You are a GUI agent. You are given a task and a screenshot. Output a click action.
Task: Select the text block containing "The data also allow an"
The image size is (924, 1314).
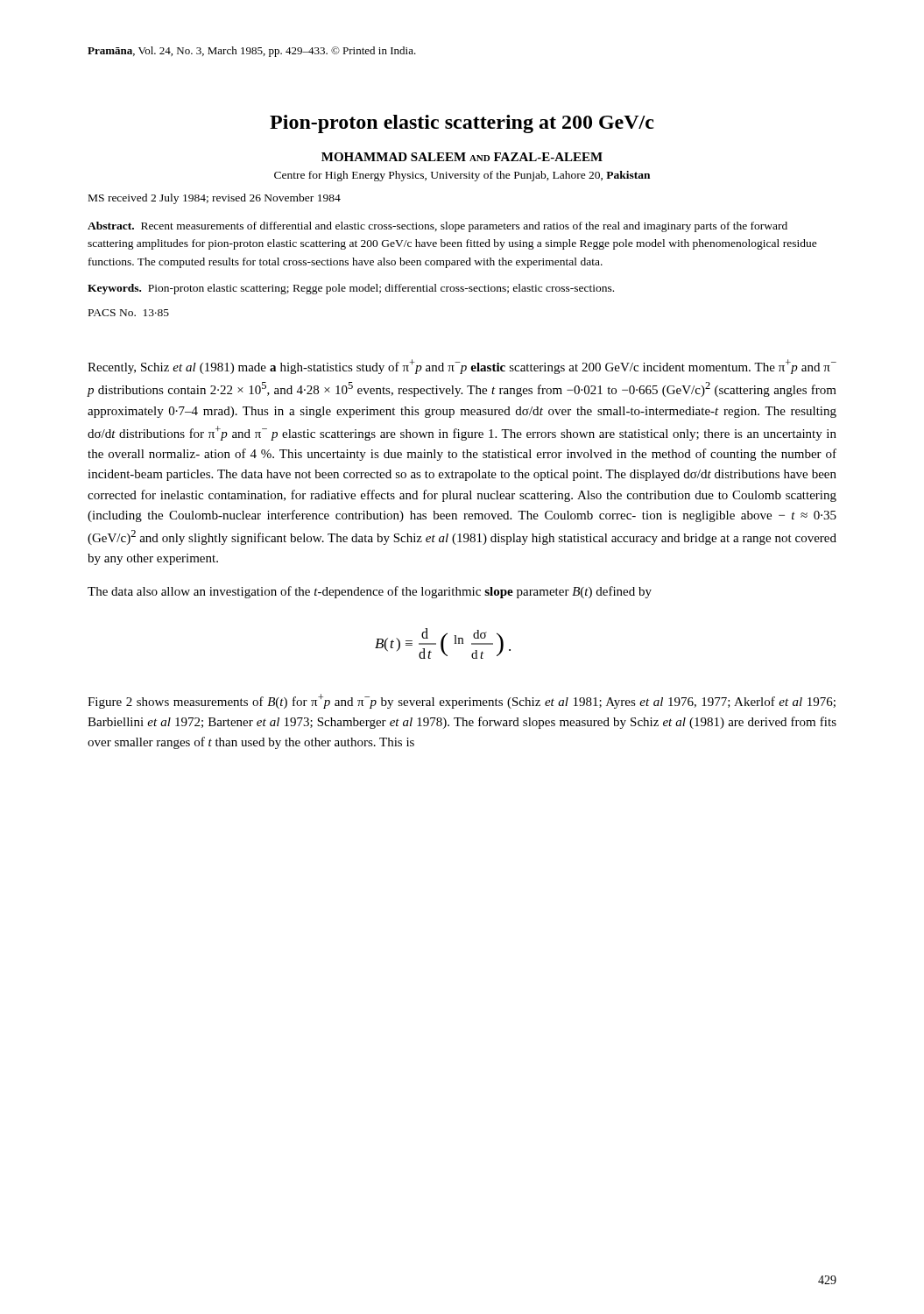point(370,591)
